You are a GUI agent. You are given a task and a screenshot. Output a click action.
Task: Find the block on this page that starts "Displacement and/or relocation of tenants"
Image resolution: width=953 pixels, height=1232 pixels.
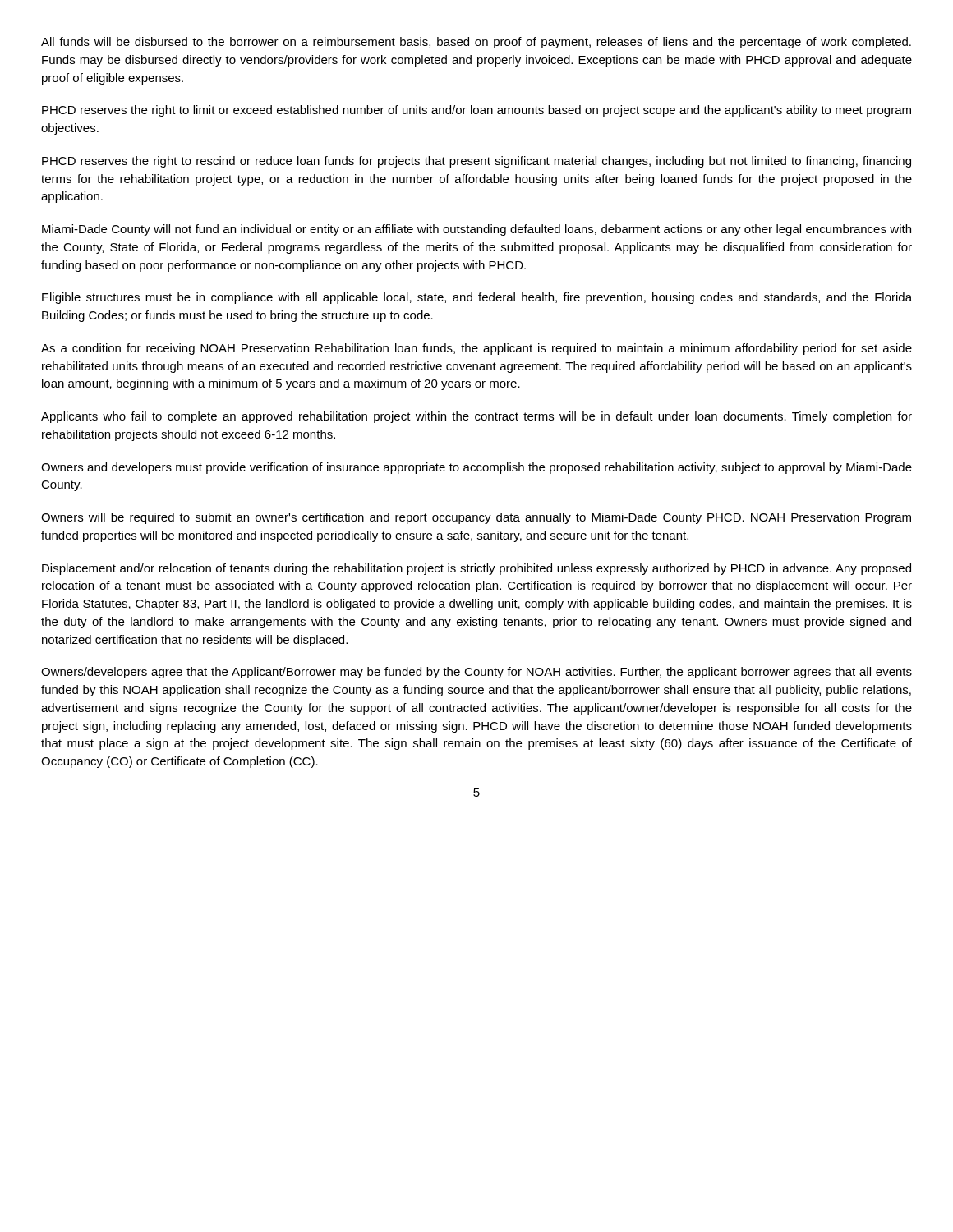pos(476,603)
